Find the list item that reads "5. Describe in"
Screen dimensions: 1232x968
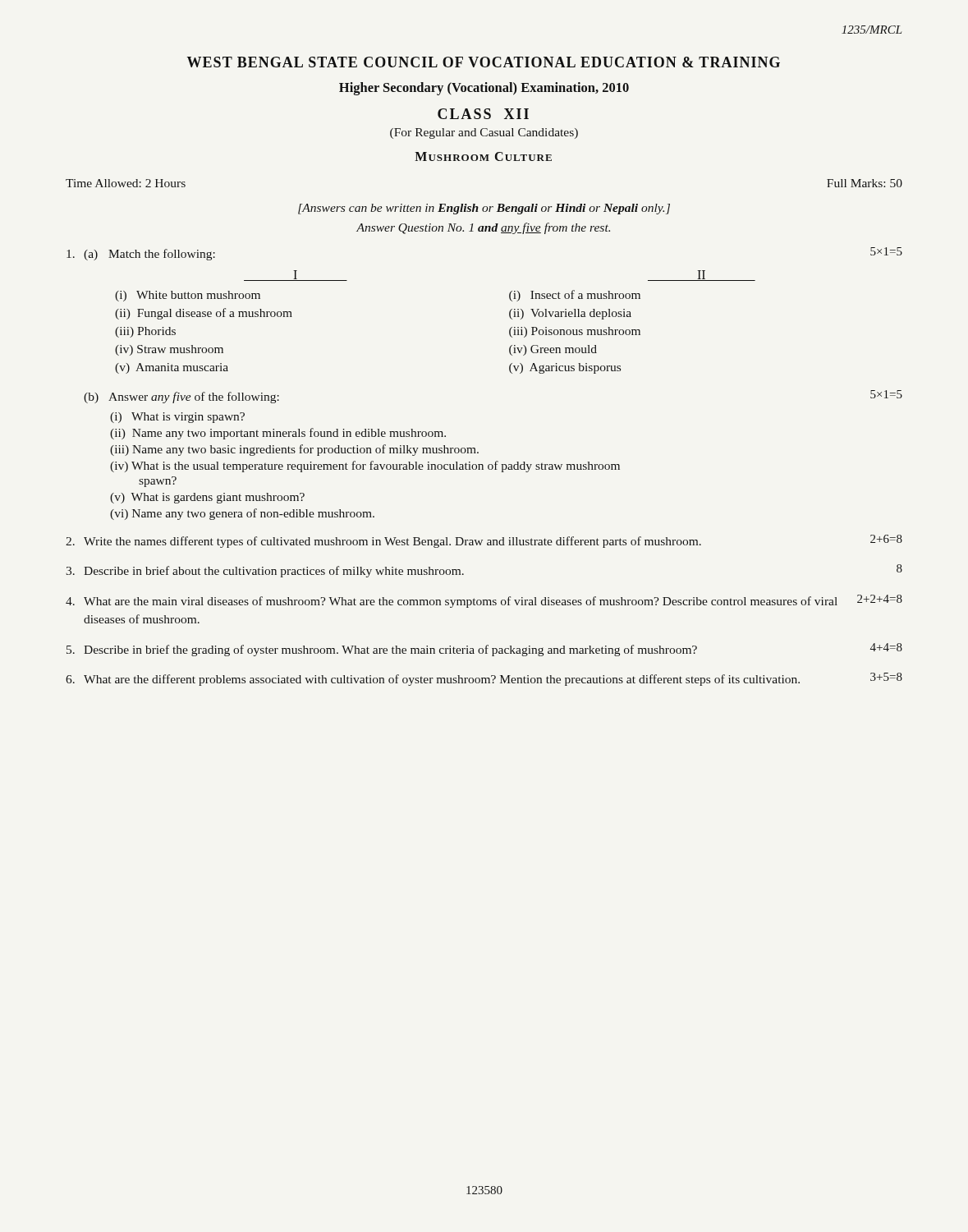click(484, 650)
